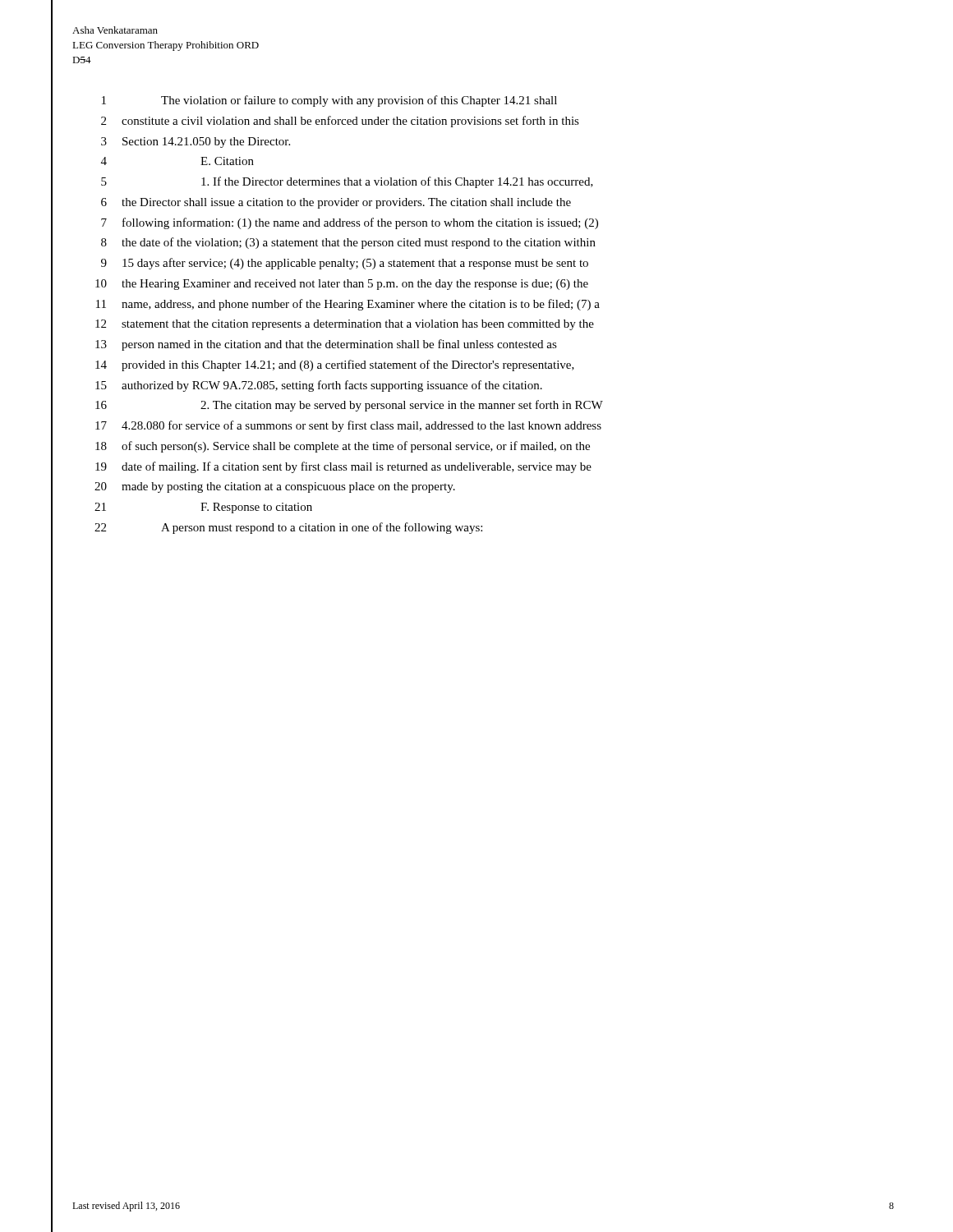
Task: Point to the element starting "11 name, address, and"
Action: coord(483,304)
